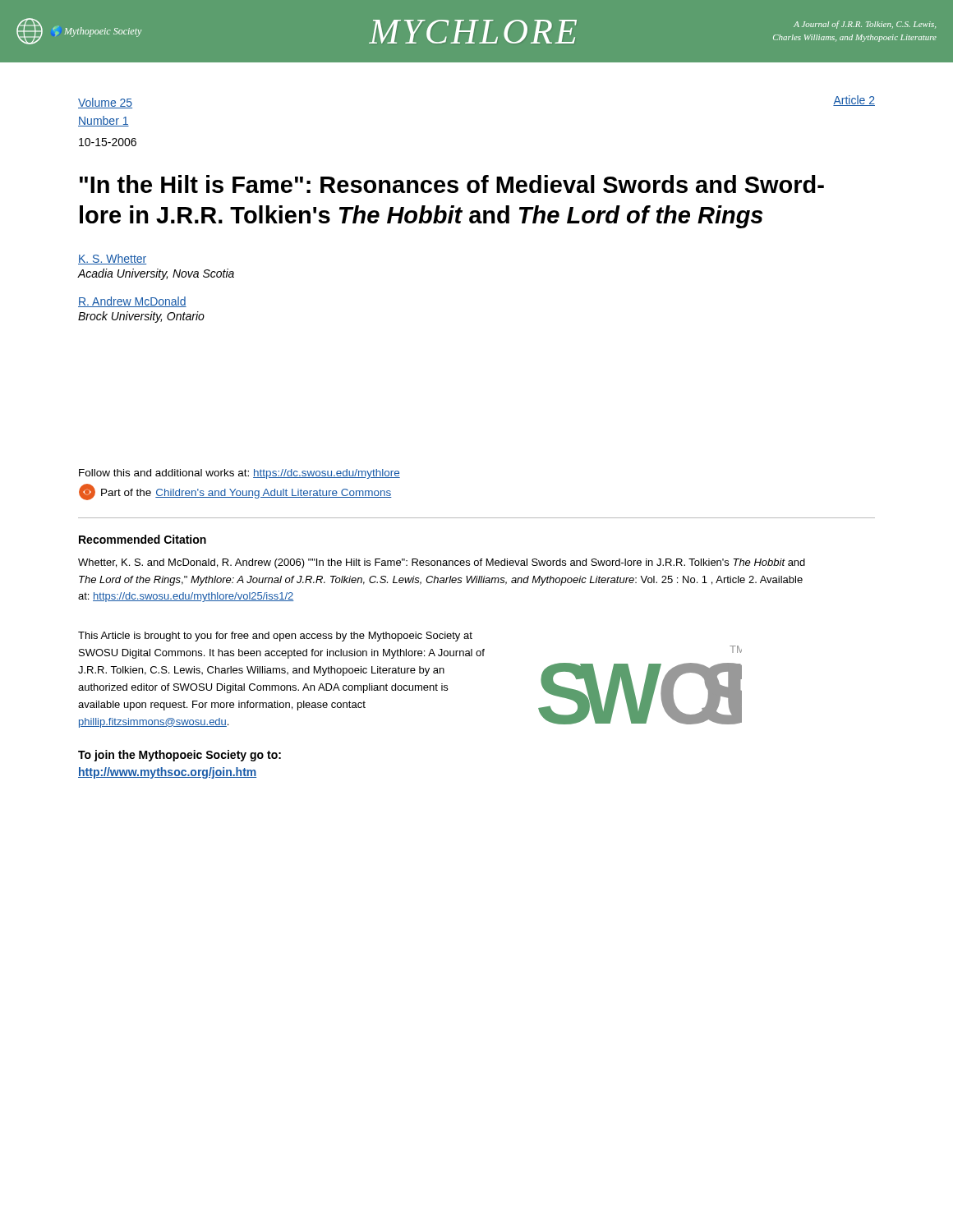Find the block on this page that starts "To join the"

[x=180, y=763]
